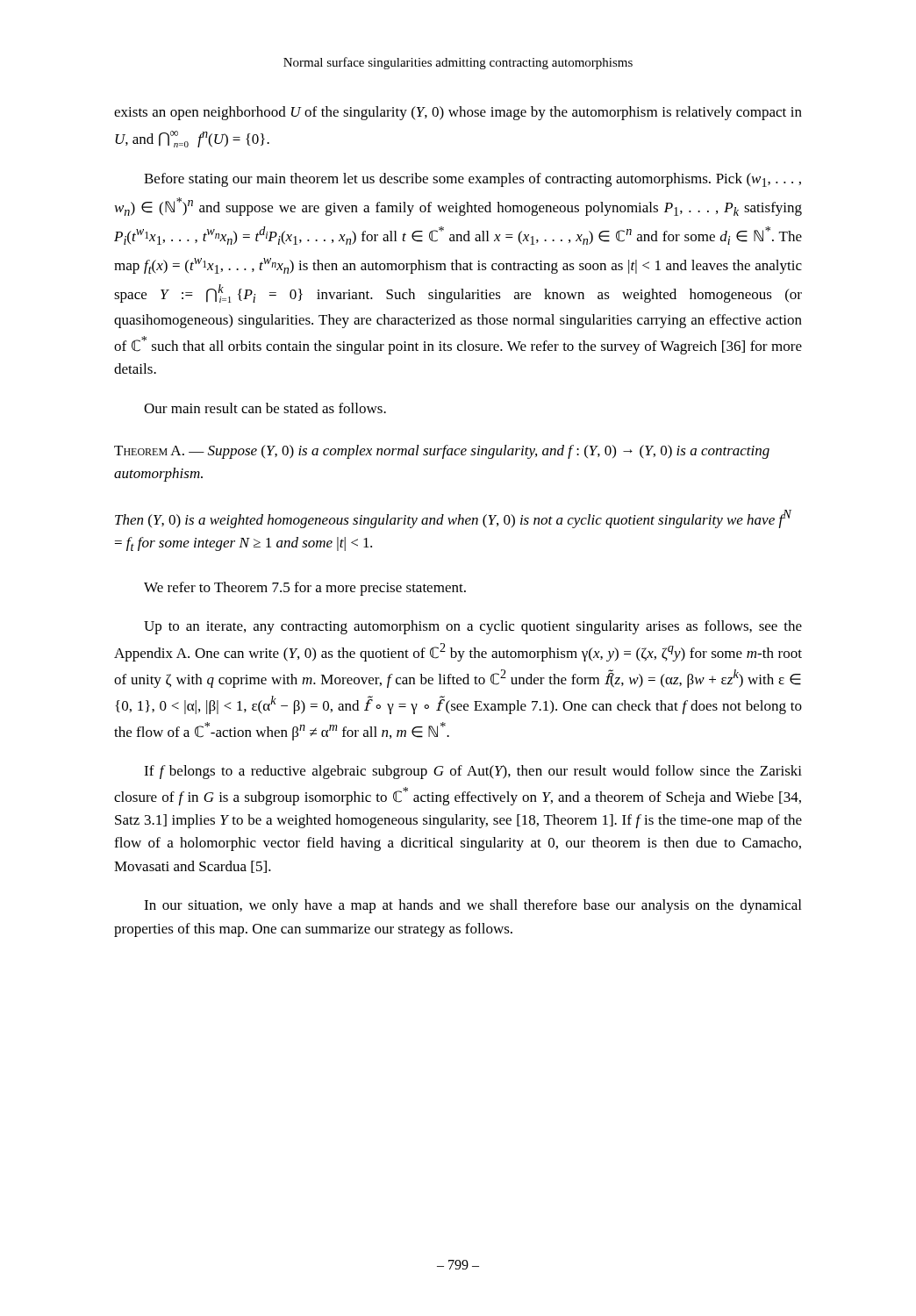The image size is (916, 1316).
Task: Find the text block that says "We refer to Theorem 7.5 for"
Action: pyautogui.click(x=305, y=587)
